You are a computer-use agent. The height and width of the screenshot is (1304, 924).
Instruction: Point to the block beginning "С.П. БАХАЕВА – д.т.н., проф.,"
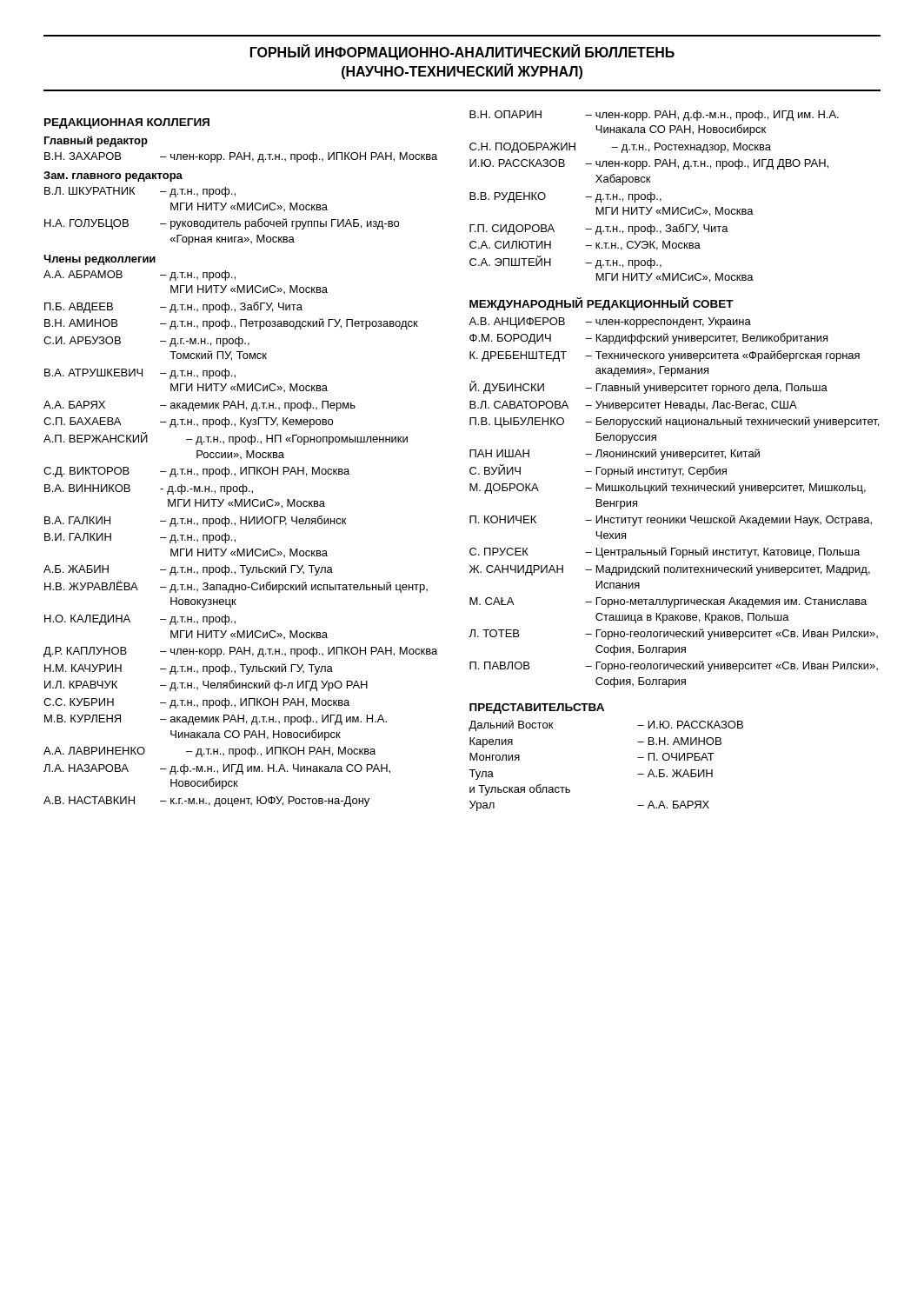[x=242, y=422]
